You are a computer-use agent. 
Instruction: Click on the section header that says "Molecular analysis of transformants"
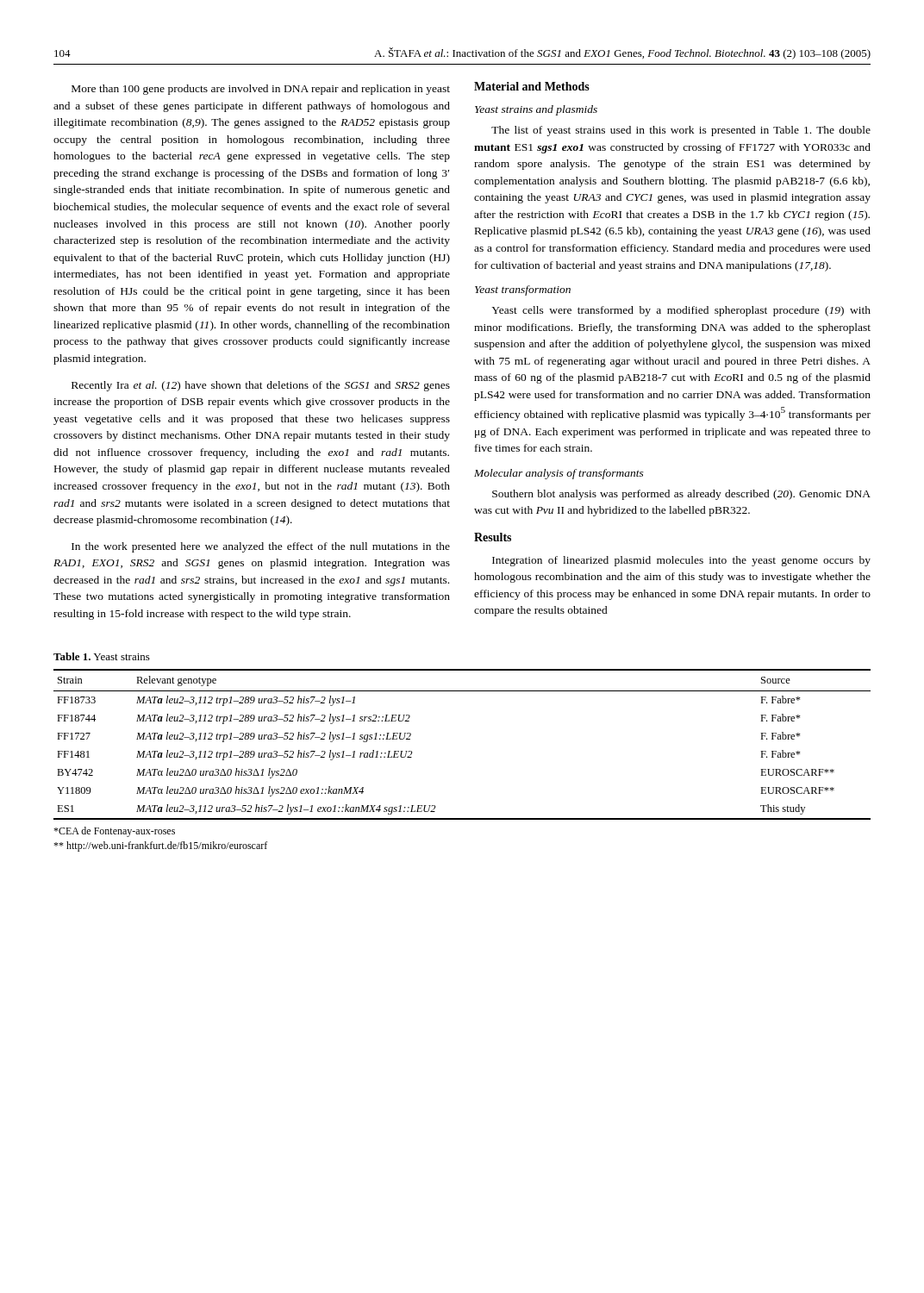559,472
